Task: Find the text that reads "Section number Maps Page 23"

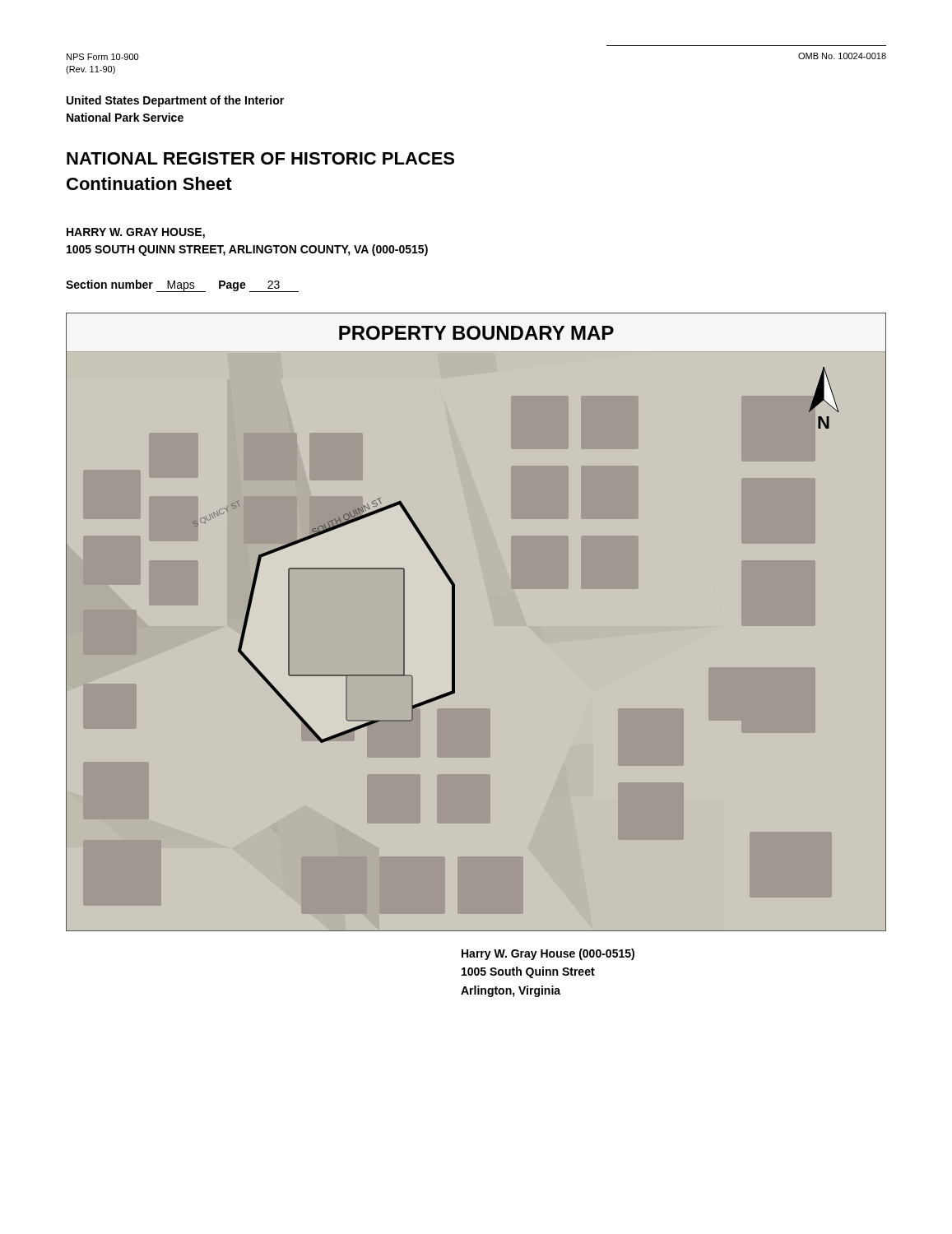Action: (x=182, y=285)
